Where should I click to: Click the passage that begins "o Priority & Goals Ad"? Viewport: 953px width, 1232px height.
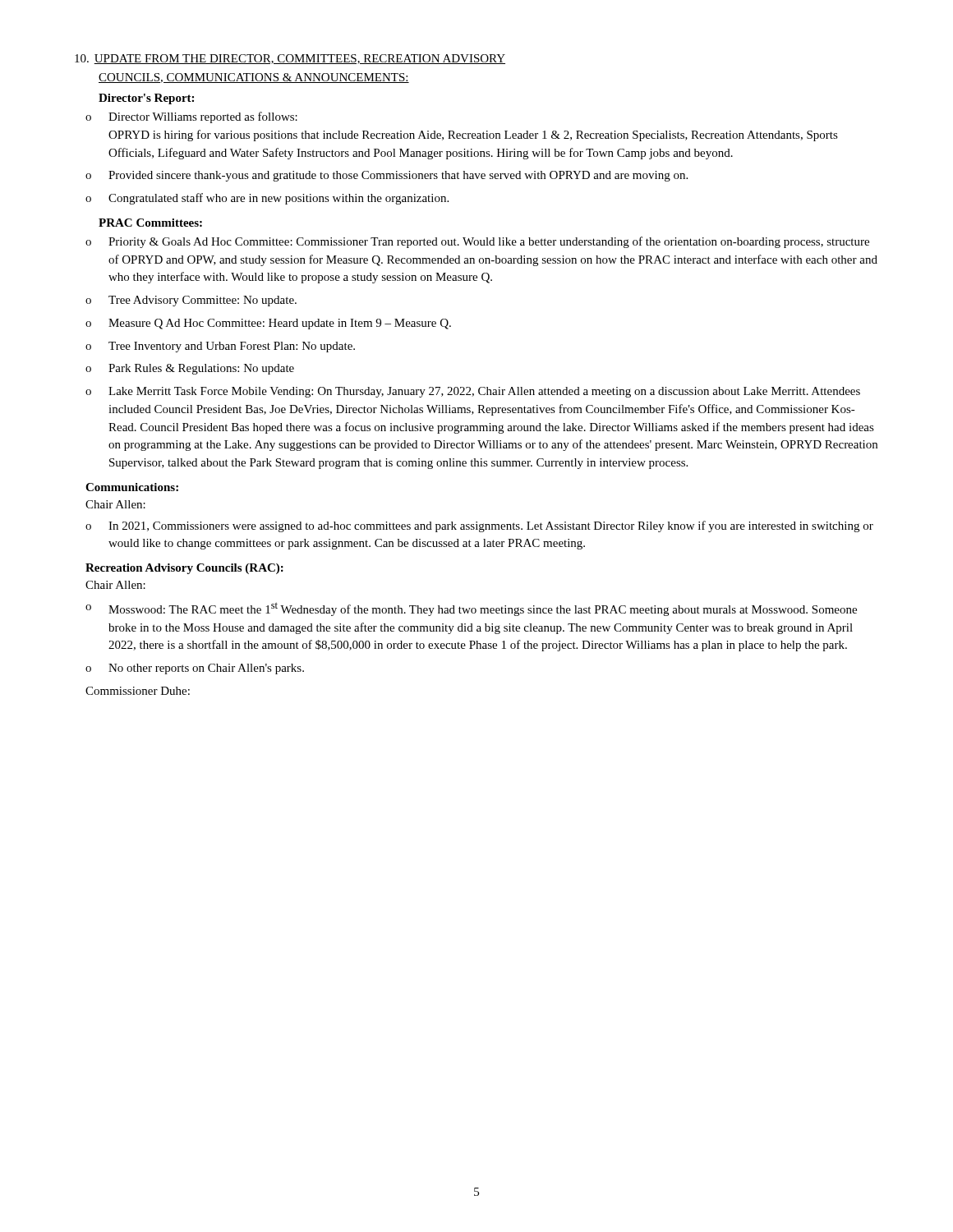[x=482, y=260]
